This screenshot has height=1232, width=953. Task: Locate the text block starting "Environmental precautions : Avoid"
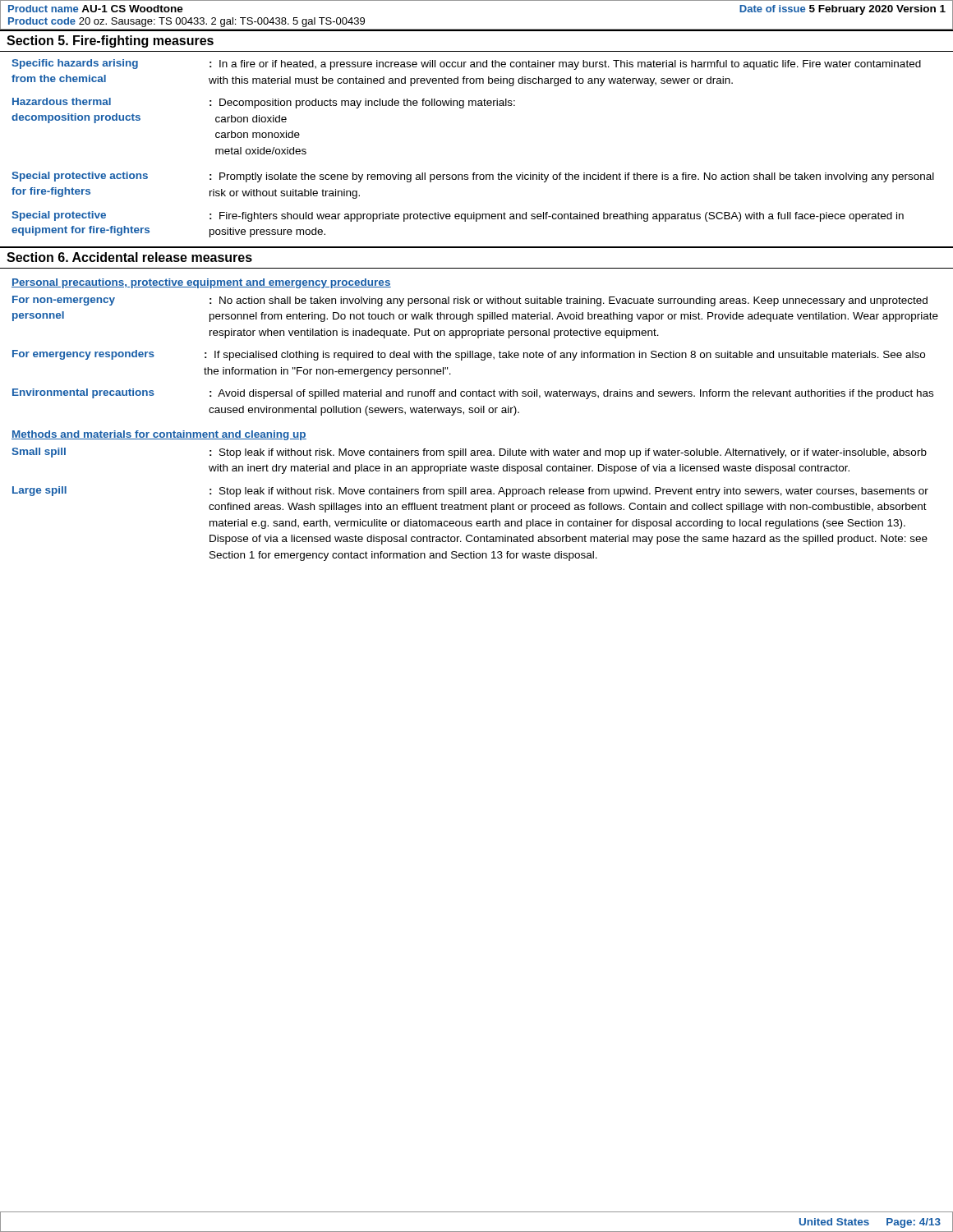476,402
